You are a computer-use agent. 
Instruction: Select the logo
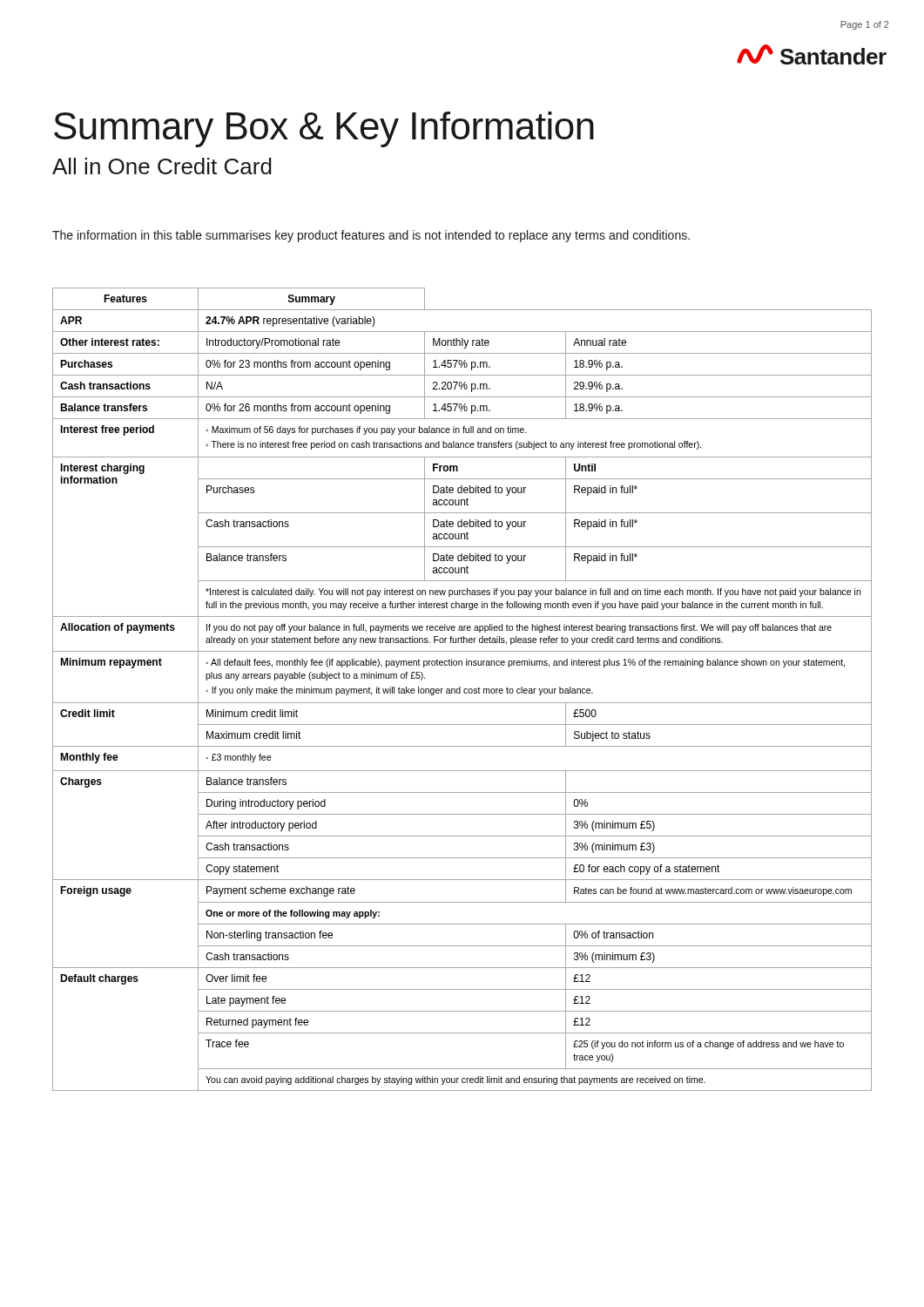pyautogui.click(x=811, y=56)
